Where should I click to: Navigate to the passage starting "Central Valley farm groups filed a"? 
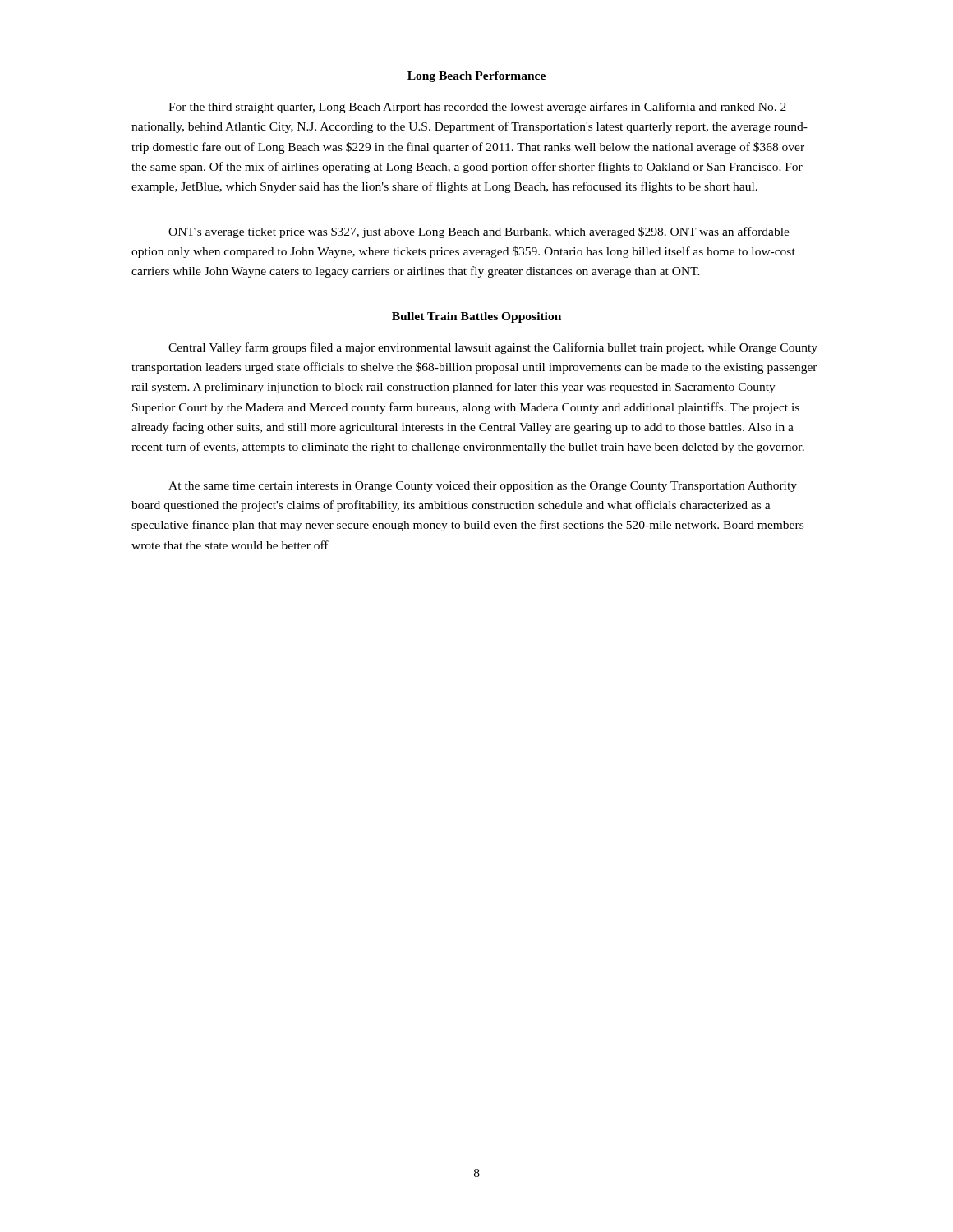476,397
